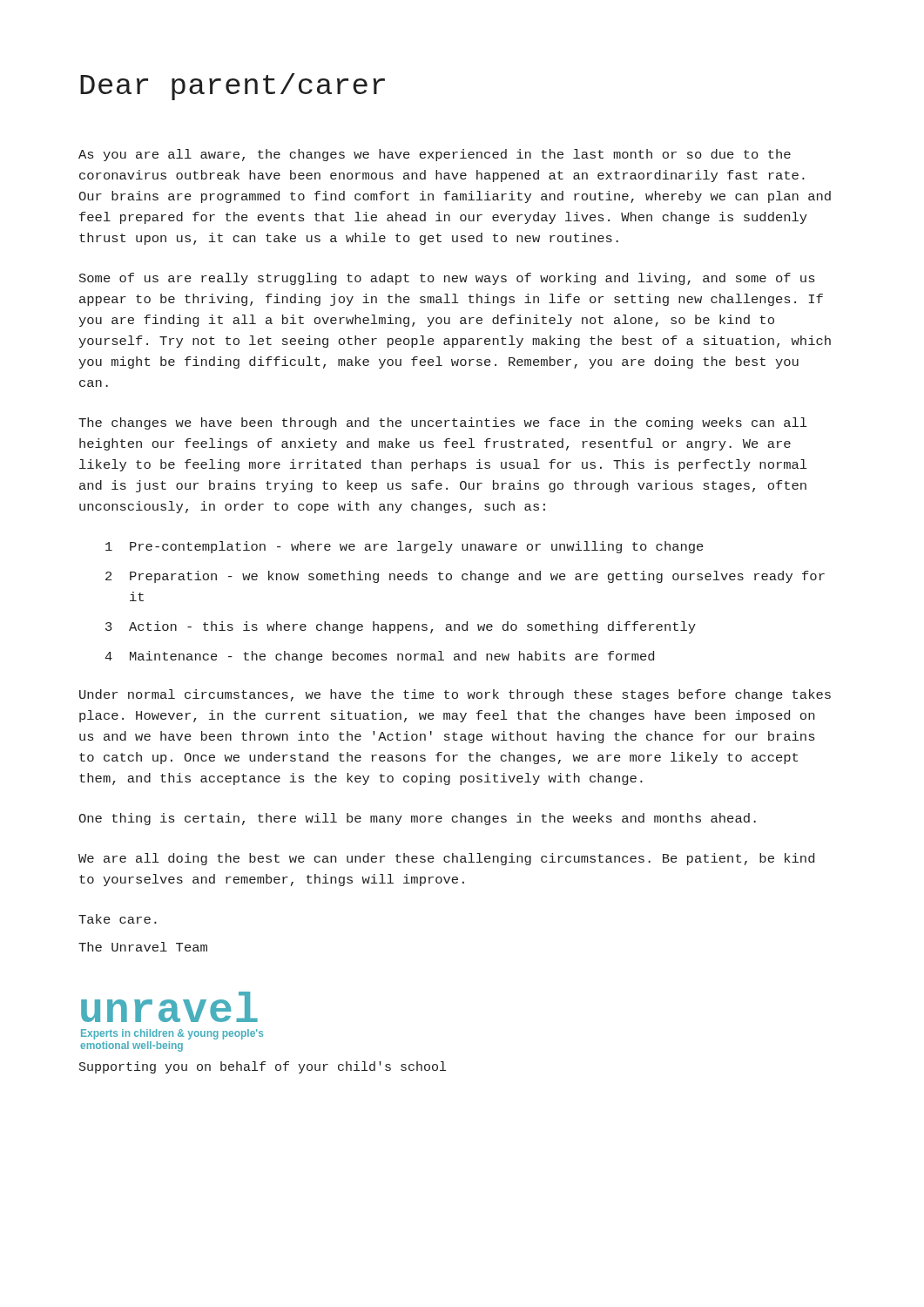Find the logo
Image resolution: width=924 pixels, height=1307 pixels.
[462, 1016]
